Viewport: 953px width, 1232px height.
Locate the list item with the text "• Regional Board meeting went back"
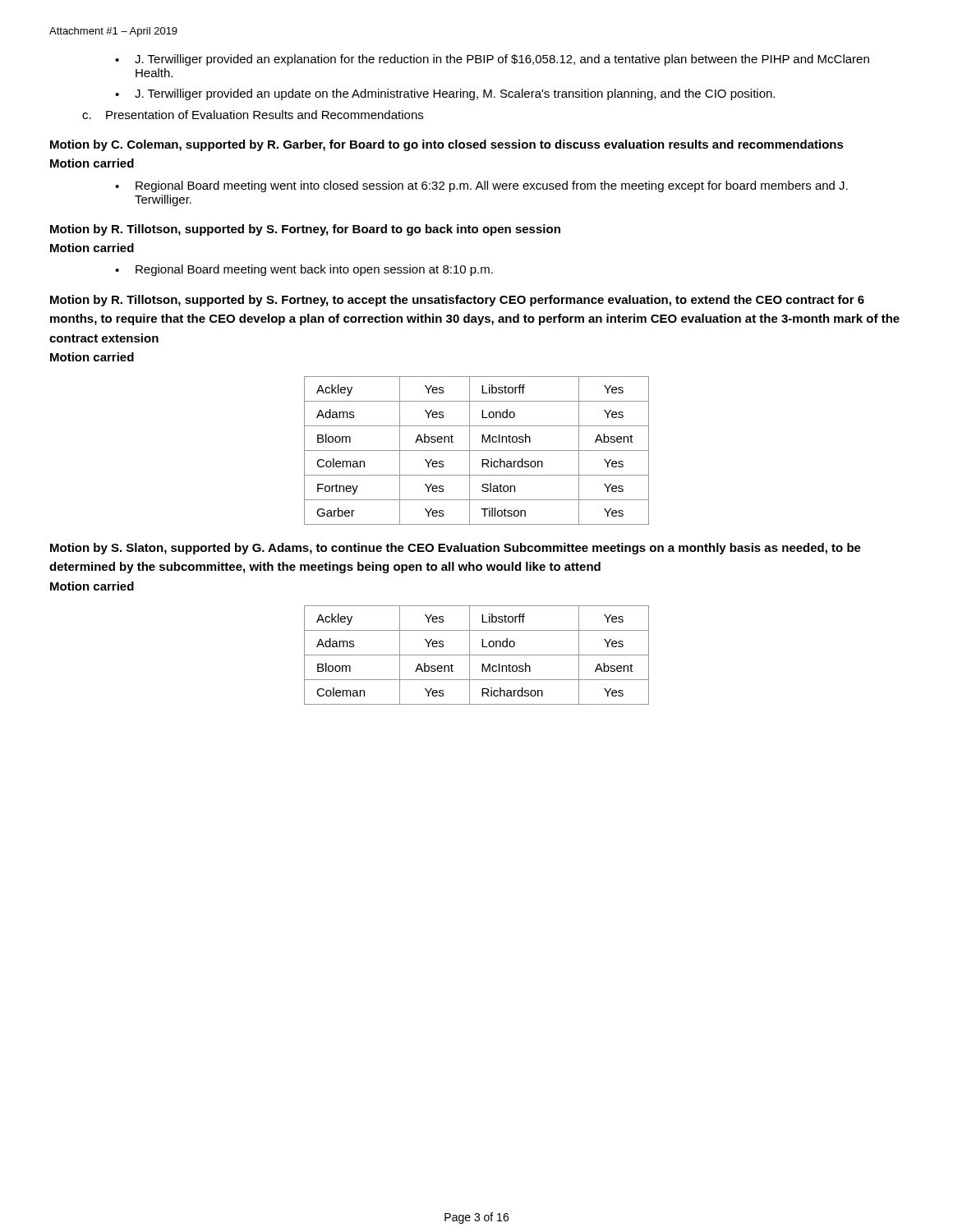304,270
